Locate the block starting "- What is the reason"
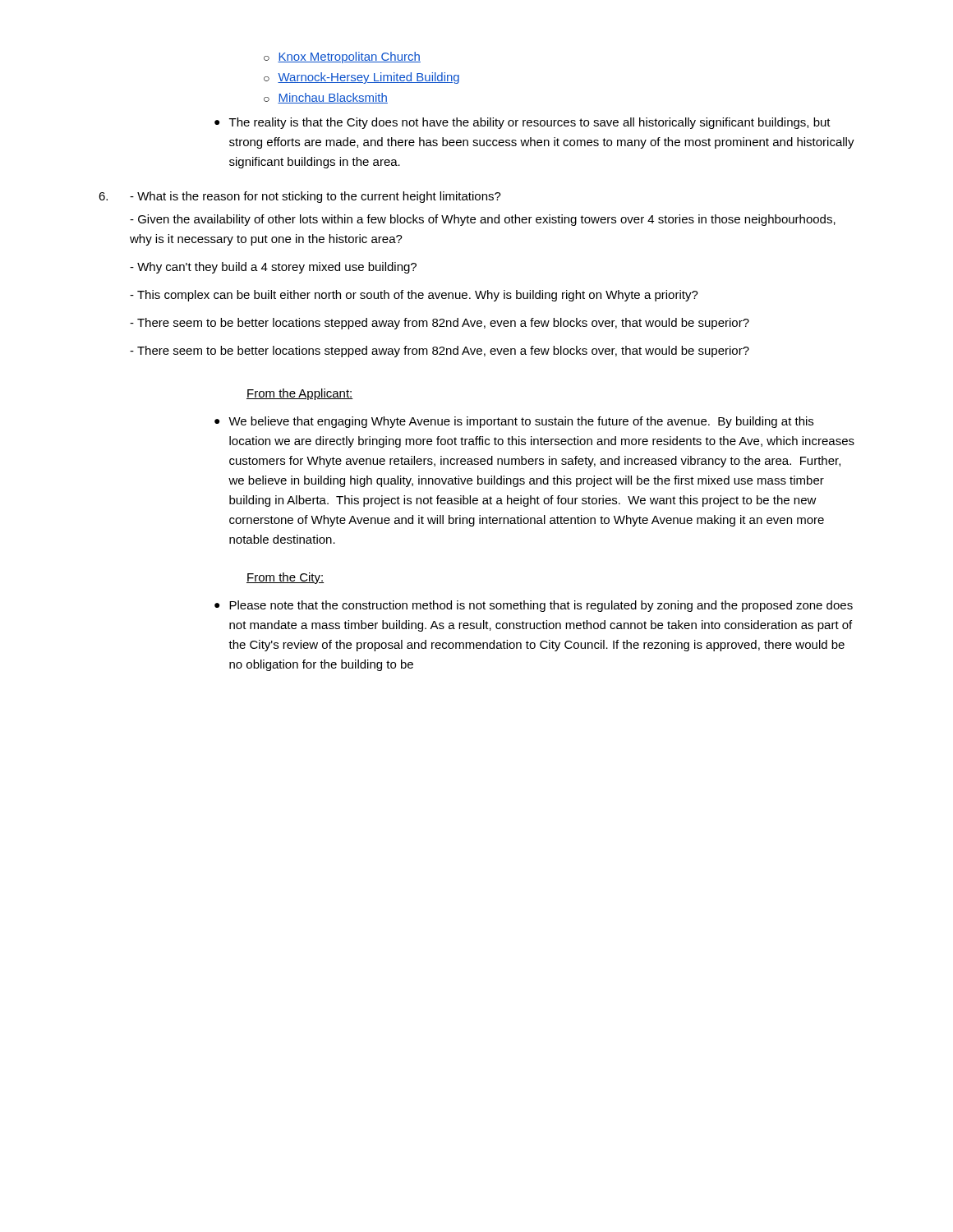This screenshot has width=953, height=1232. (300, 196)
